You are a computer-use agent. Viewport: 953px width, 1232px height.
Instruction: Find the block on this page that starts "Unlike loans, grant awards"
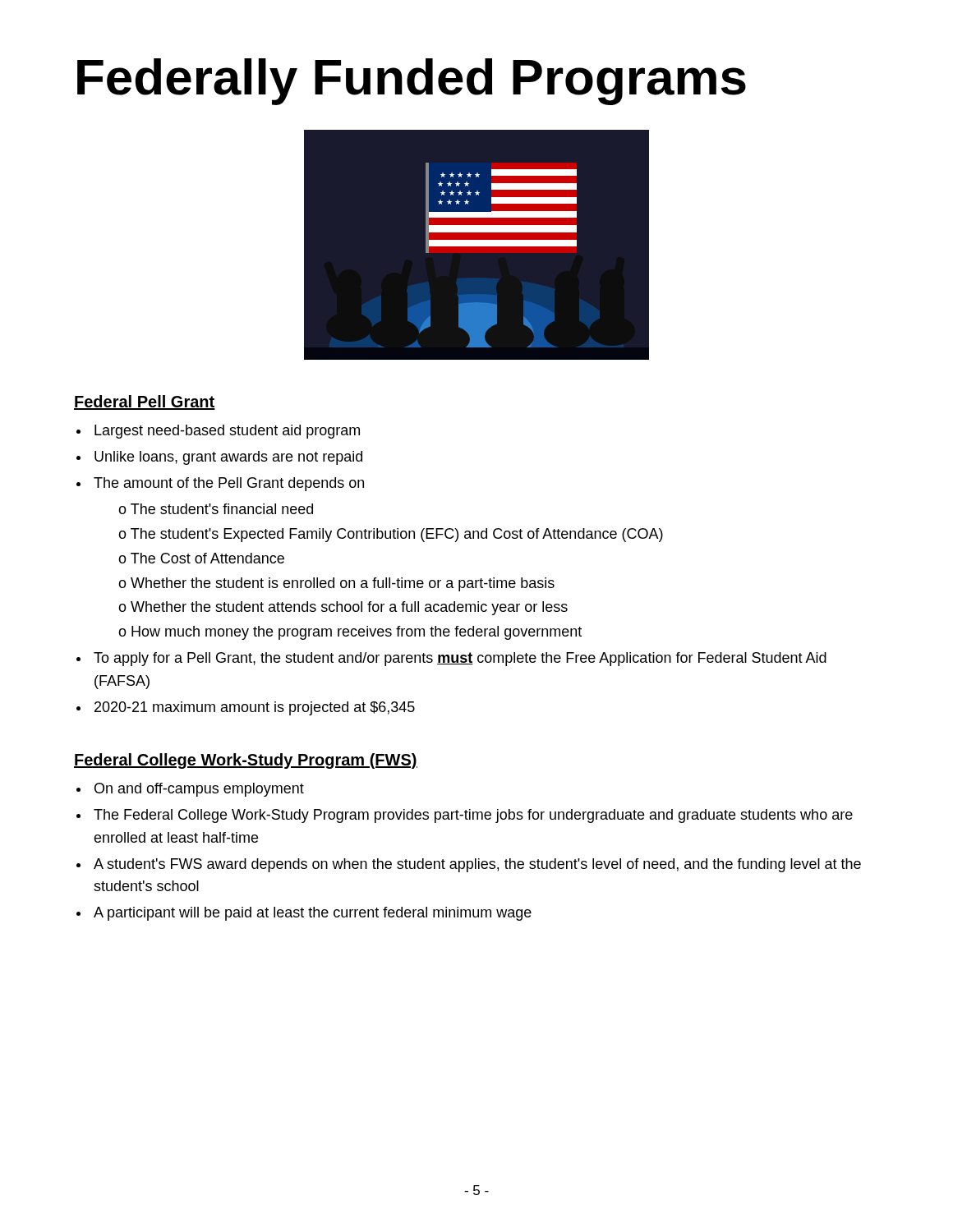point(228,458)
